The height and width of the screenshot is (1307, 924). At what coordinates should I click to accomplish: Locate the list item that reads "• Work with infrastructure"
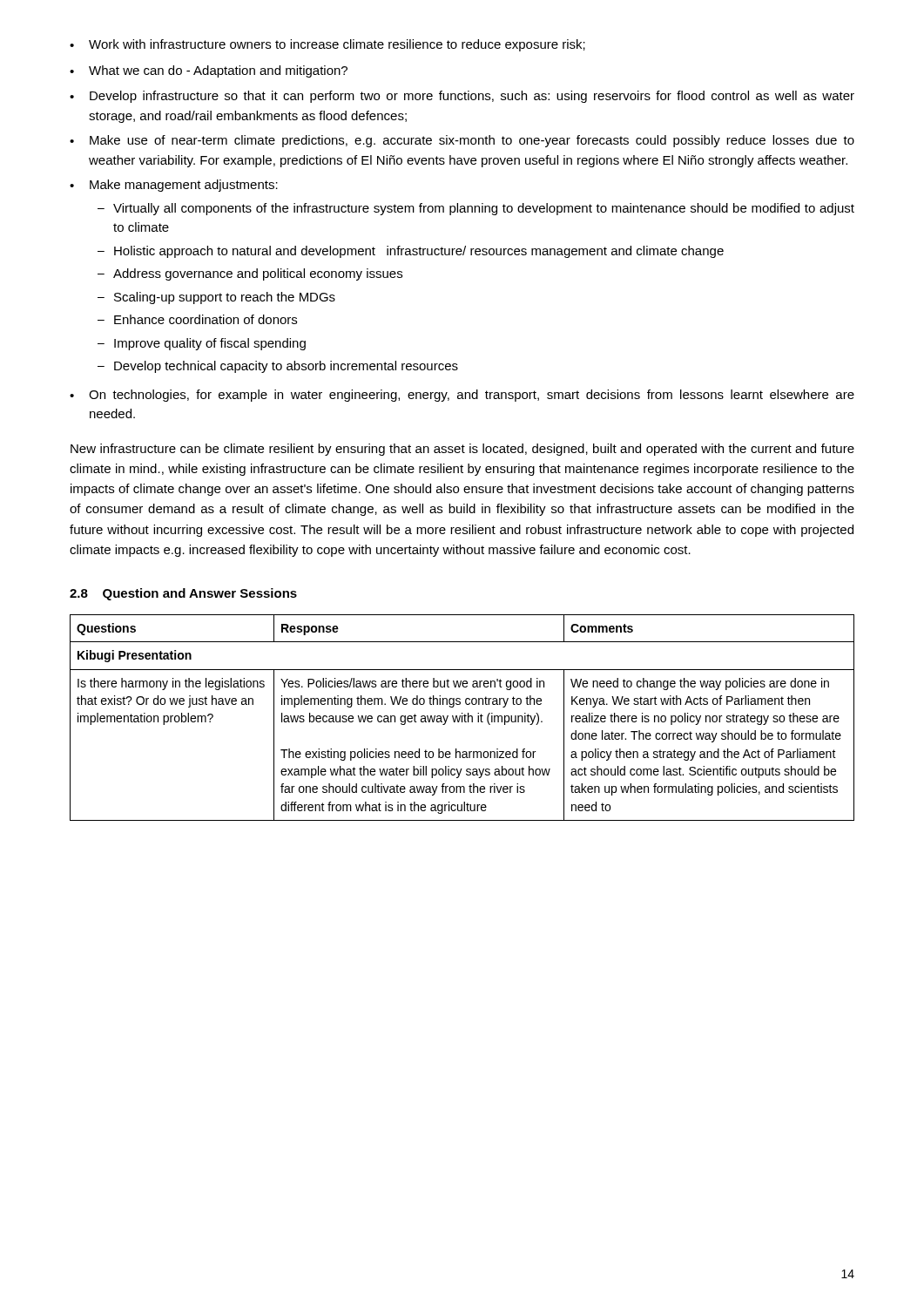point(462,45)
